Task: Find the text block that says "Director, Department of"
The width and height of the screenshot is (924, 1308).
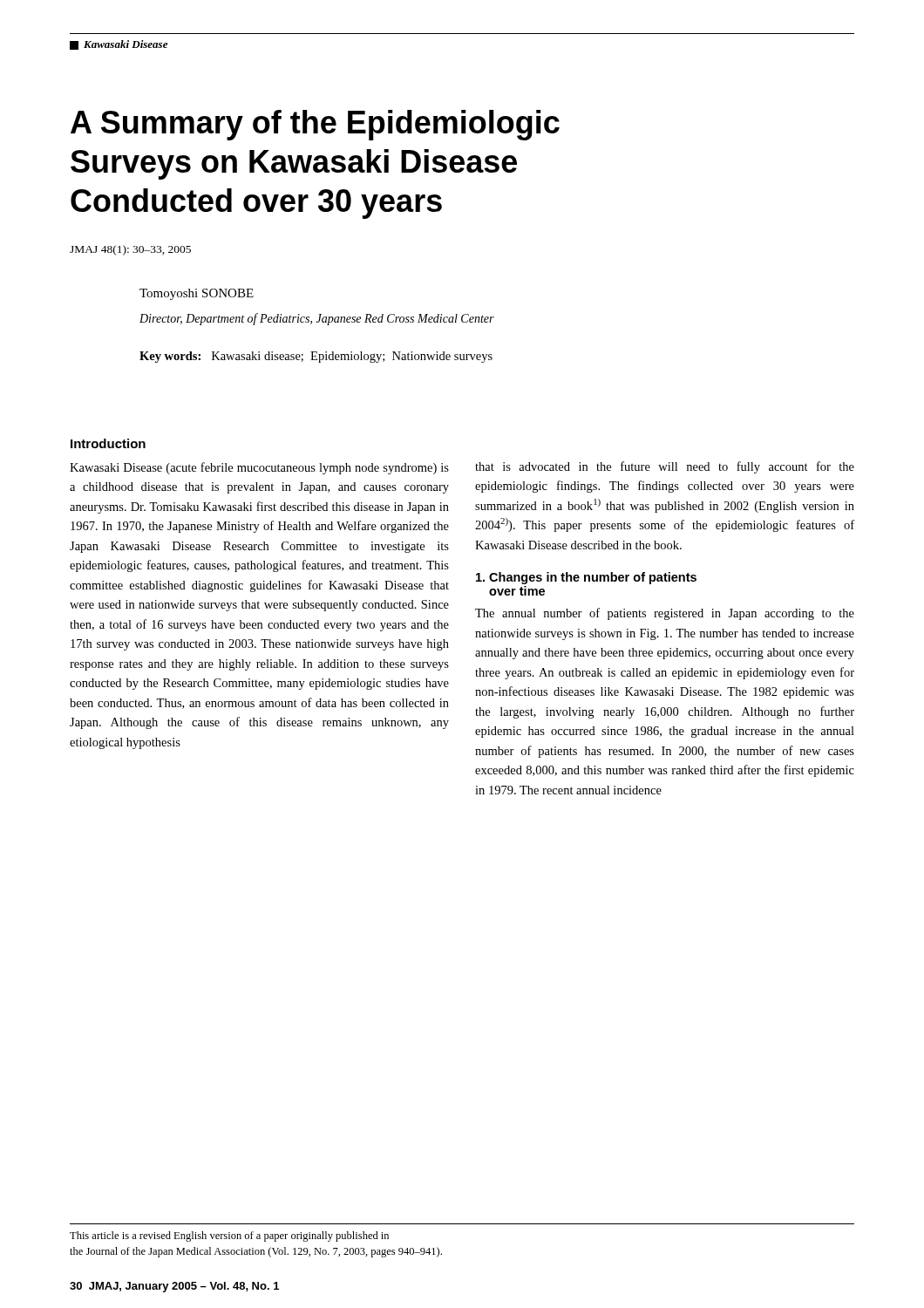Action: [x=317, y=319]
